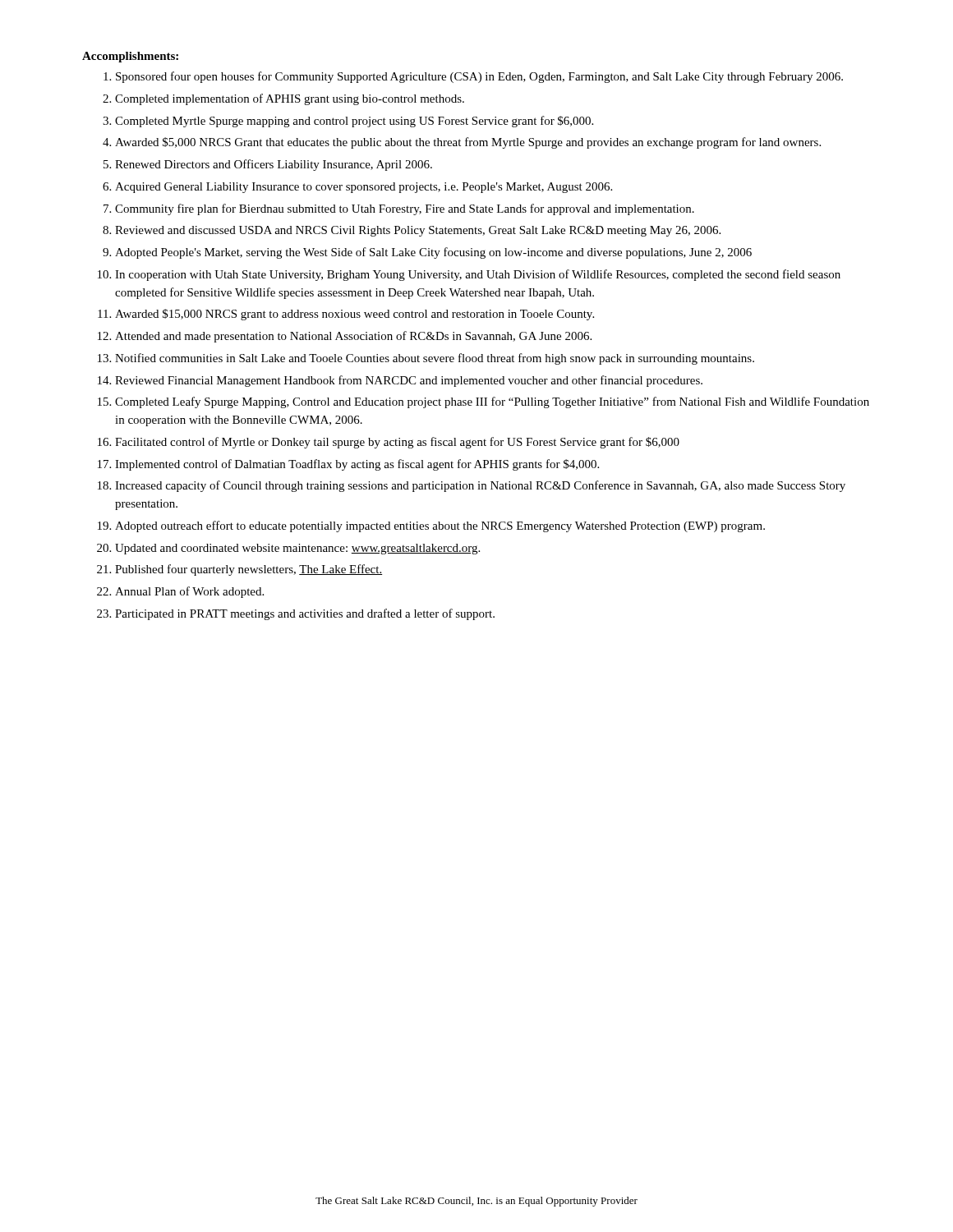Find the list item containing "Reviewed and discussed USDA and NRCS Civil"
Viewport: 953px width, 1232px height.
coord(493,231)
